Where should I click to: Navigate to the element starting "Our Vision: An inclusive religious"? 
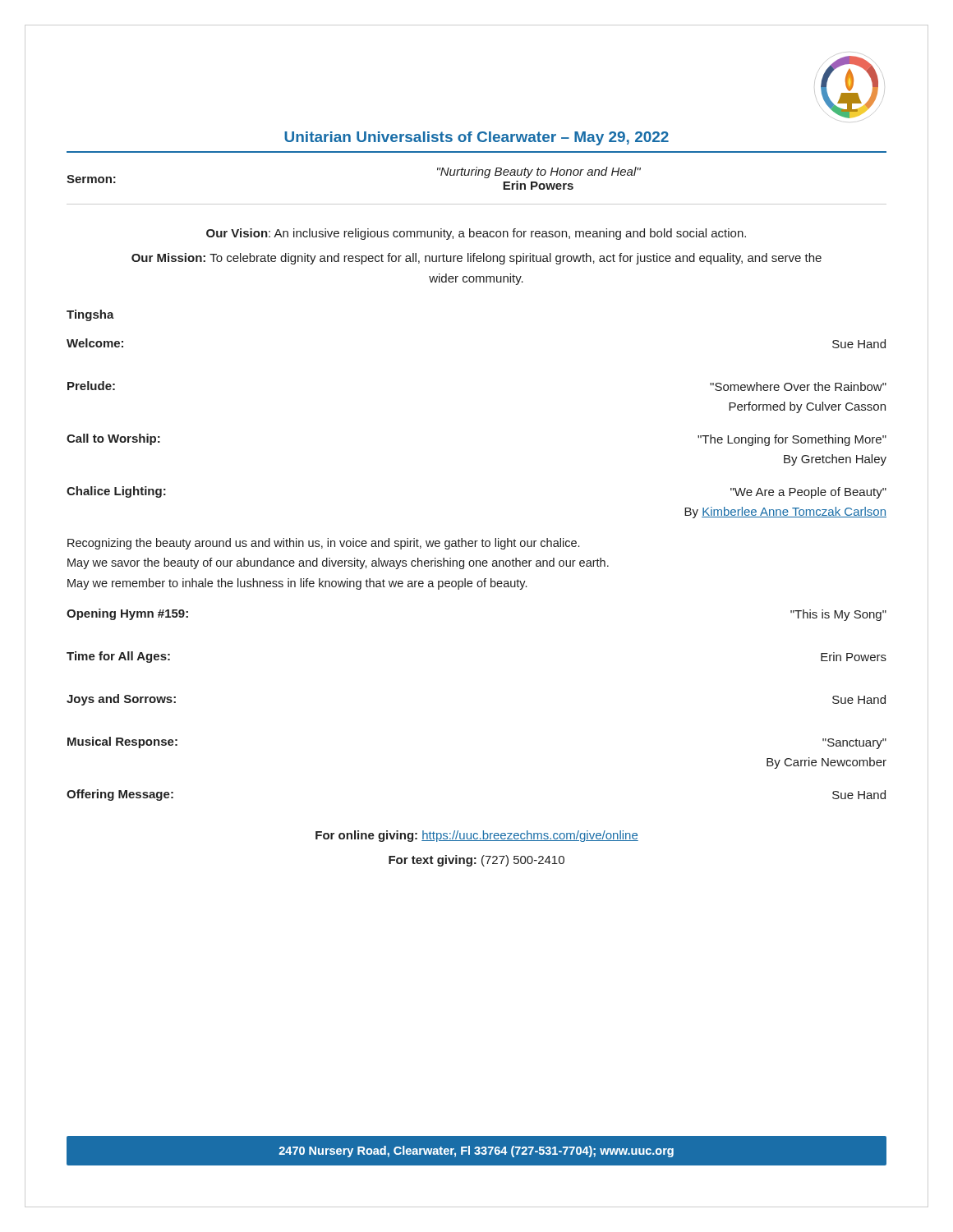pos(476,256)
